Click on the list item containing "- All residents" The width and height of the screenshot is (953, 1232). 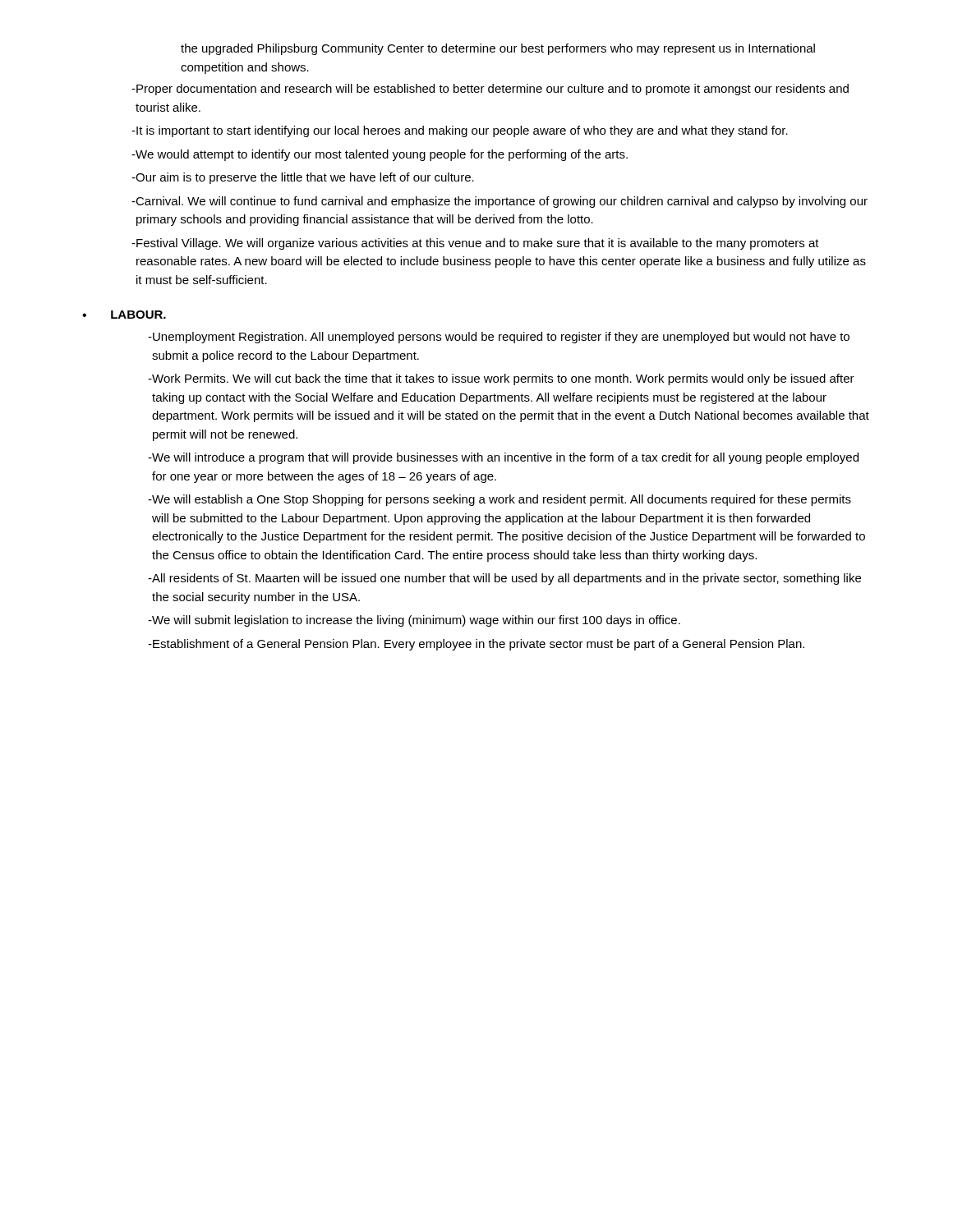[x=476, y=588]
